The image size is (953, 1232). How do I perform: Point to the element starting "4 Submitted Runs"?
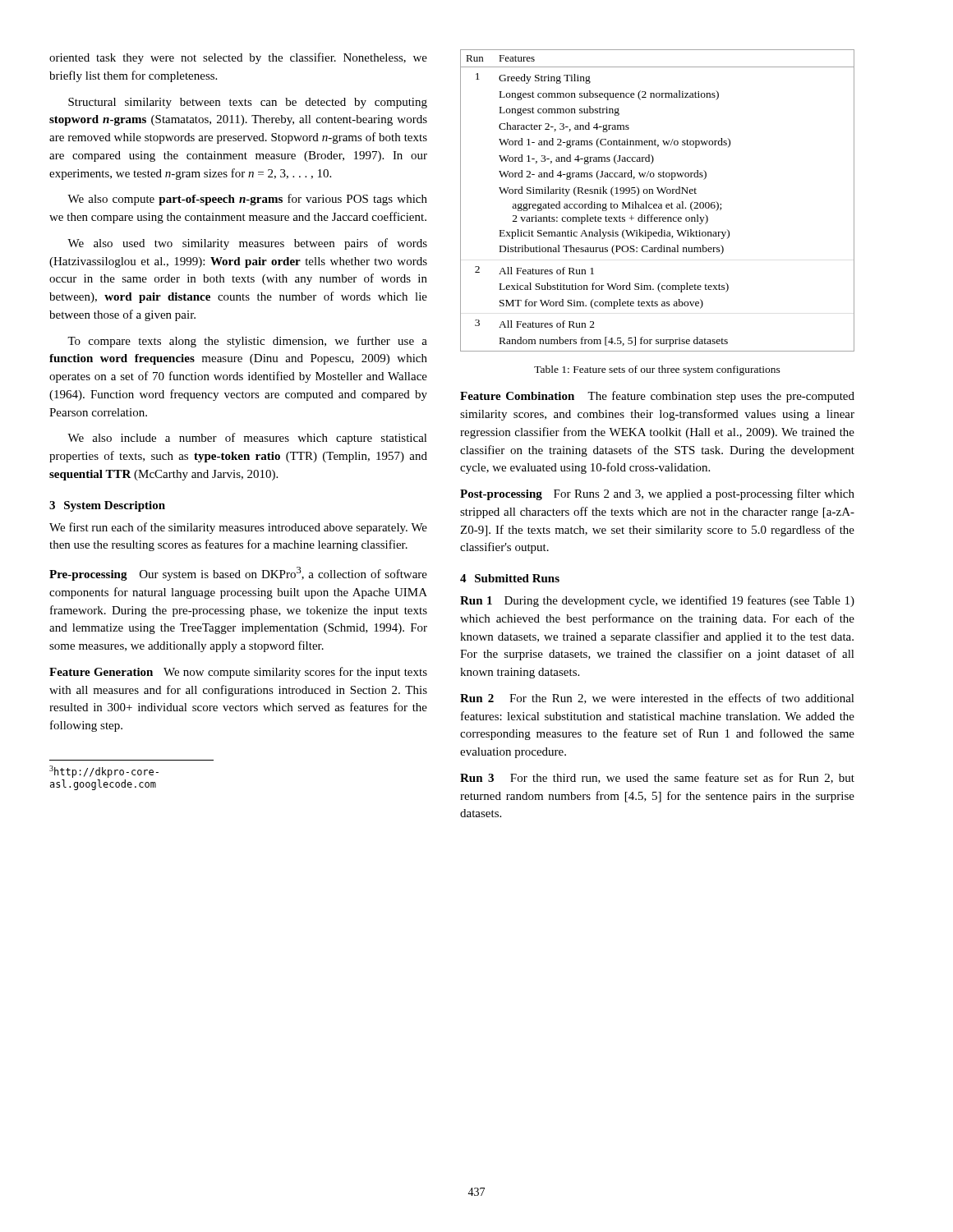coord(510,578)
